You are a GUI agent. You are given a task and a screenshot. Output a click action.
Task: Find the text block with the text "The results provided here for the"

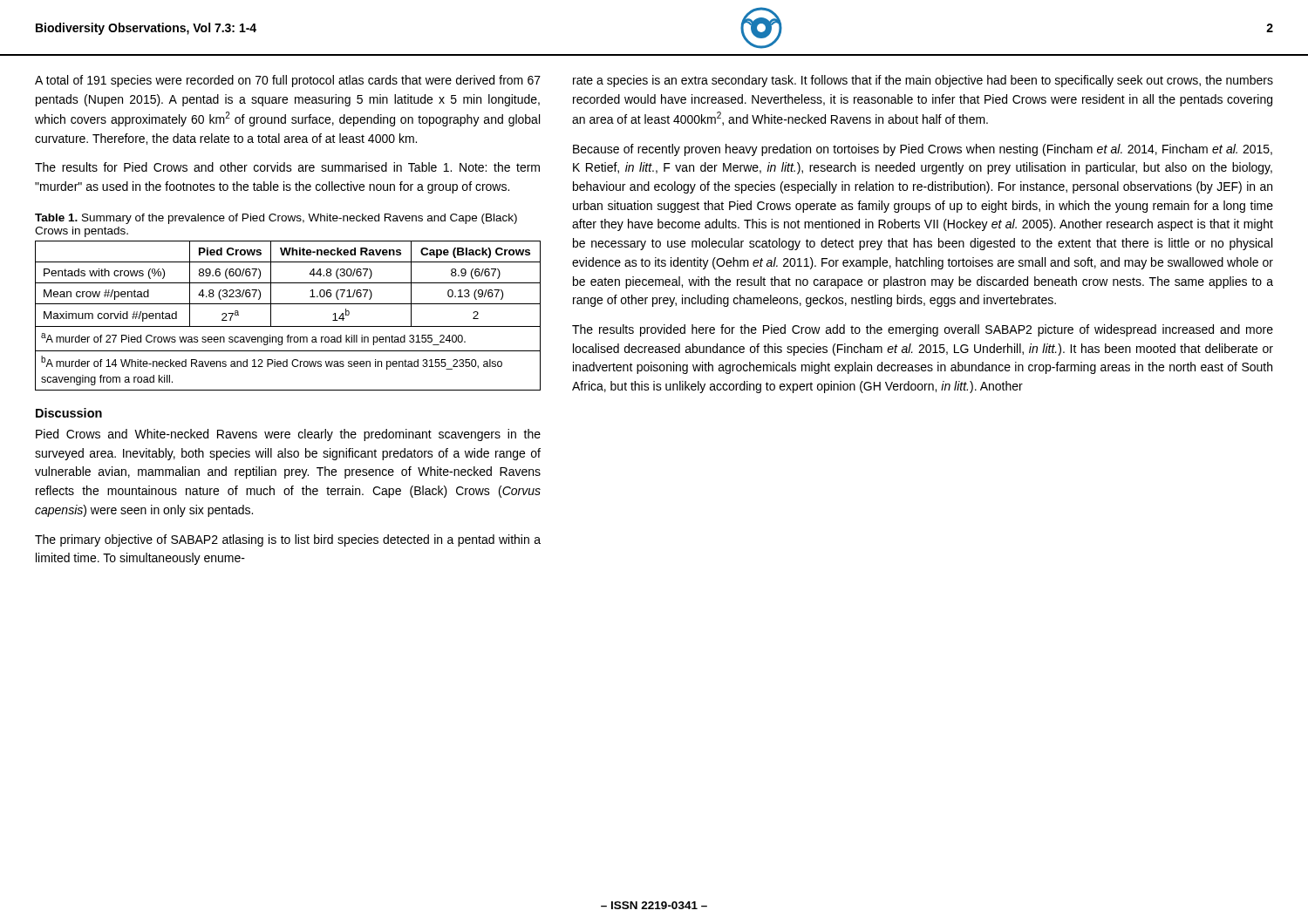coord(923,358)
